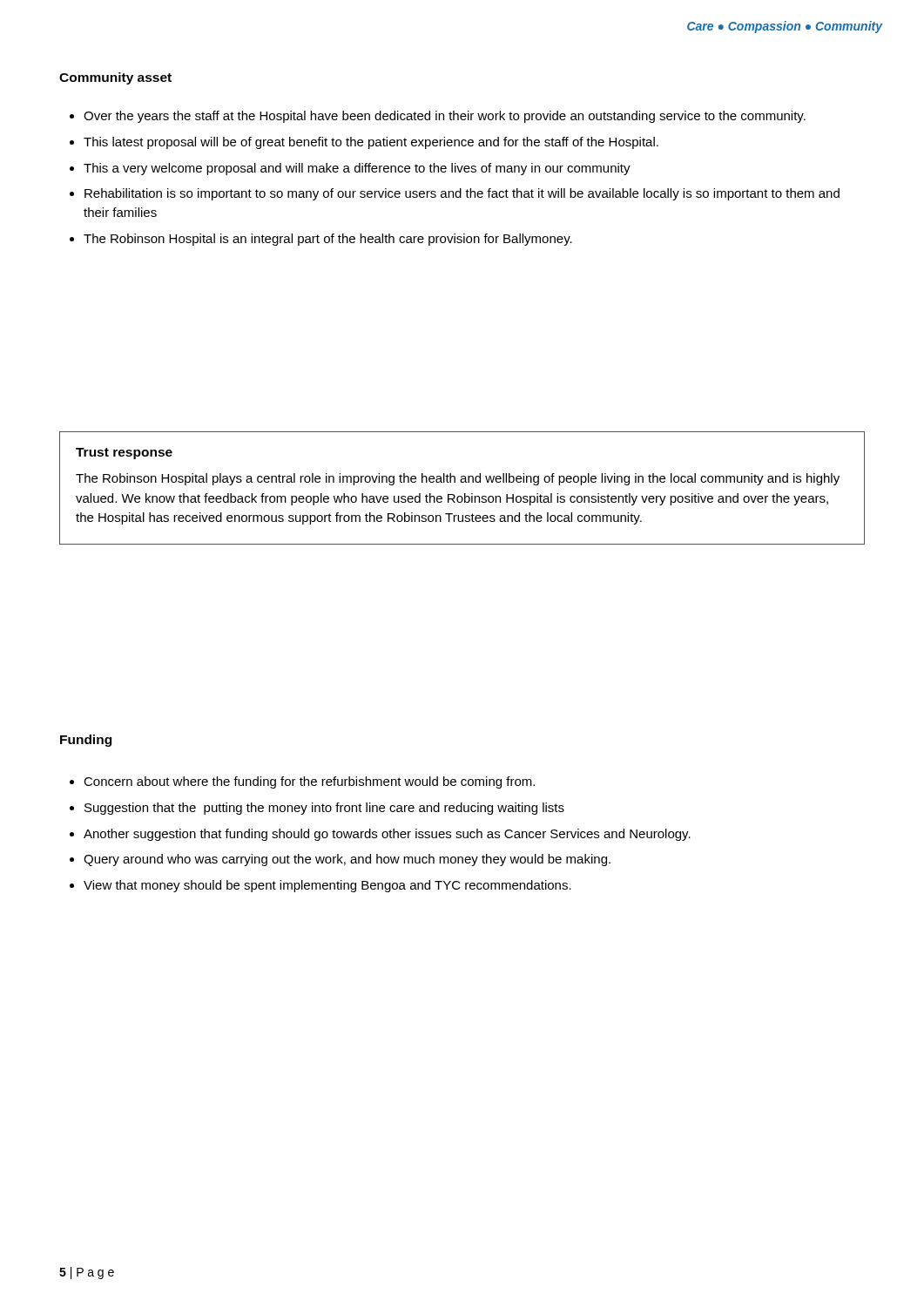The width and height of the screenshot is (924, 1307).
Task: Find the block starting "Trust response The"
Action: tap(462, 486)
